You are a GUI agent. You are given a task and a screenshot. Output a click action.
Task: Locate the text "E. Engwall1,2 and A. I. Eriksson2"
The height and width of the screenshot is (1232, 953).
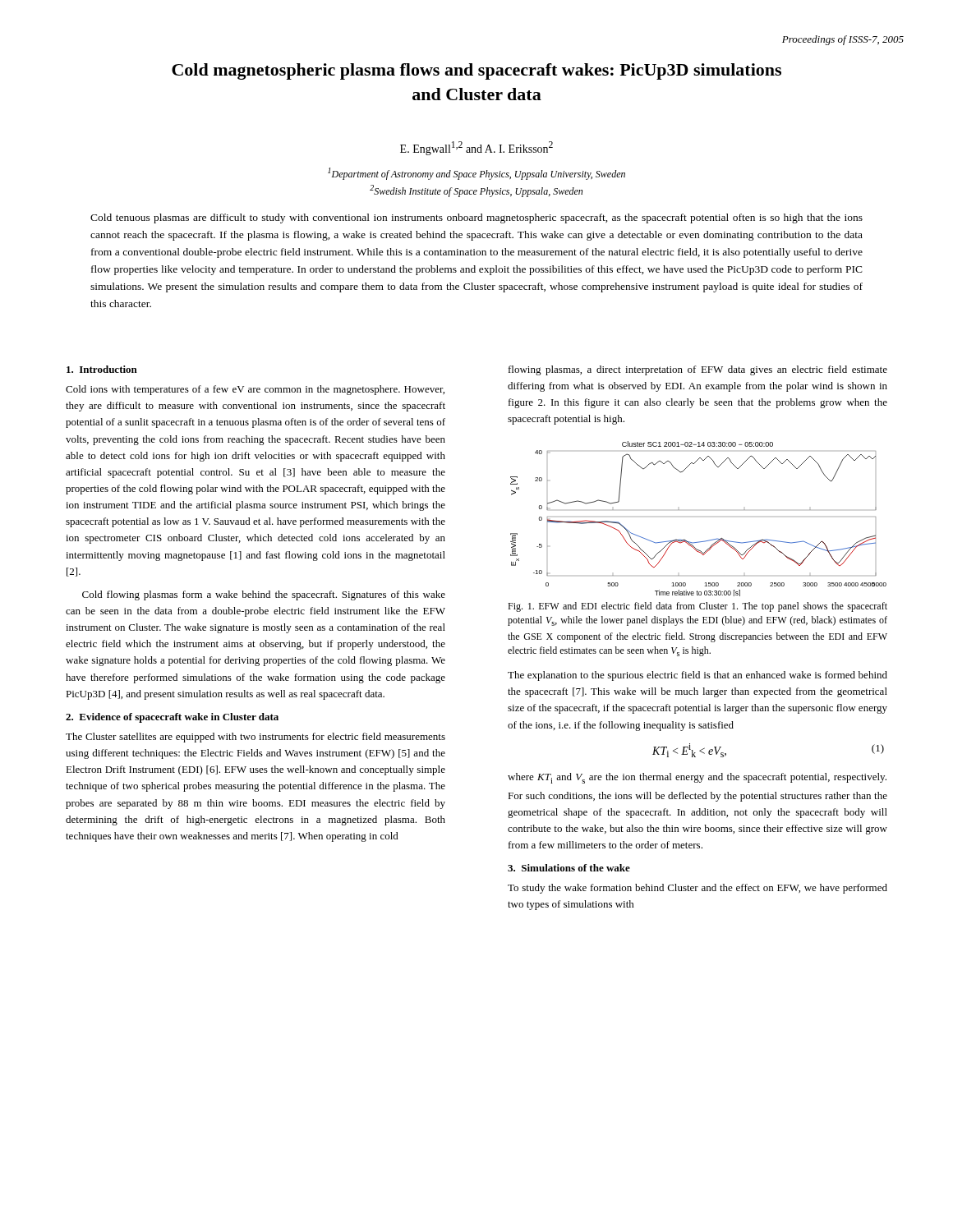(x=476, y=147)
